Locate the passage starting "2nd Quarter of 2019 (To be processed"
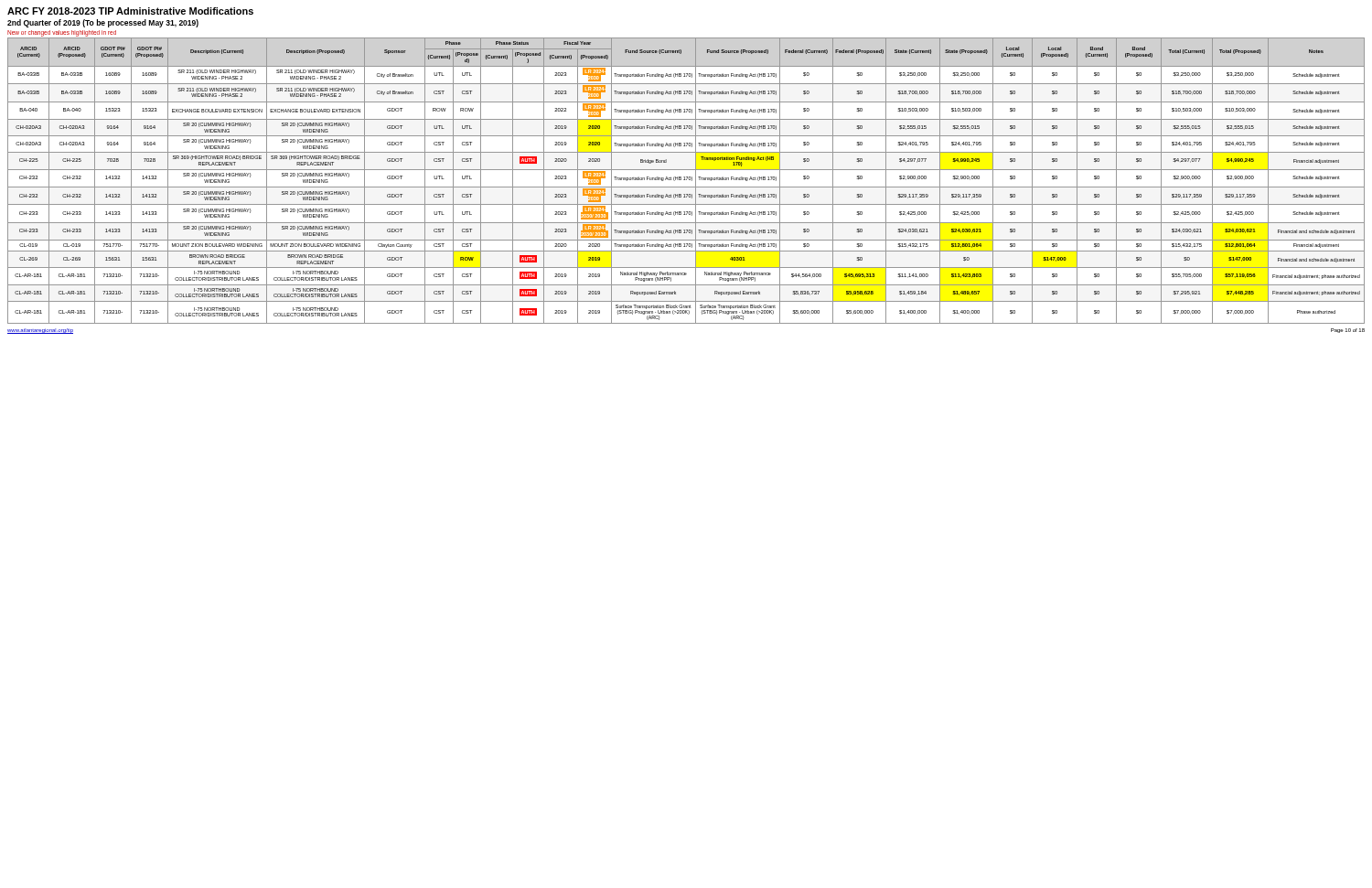Image resolution: width=1372 pixels, height=888 pixels. pos(103,23)
